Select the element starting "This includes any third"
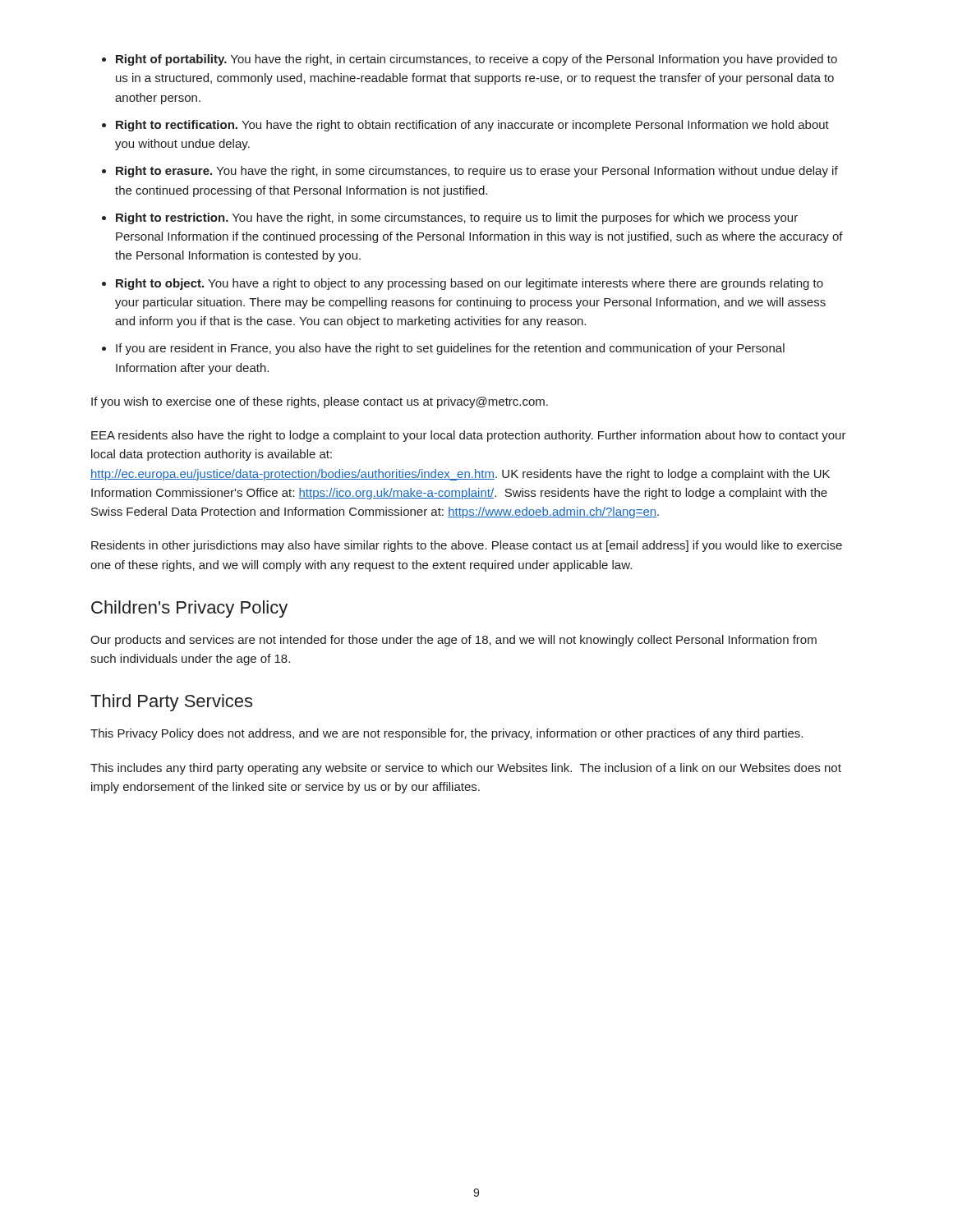This screenshot has width=953, height=1232. pyautogui.click(x=466, y=777)
